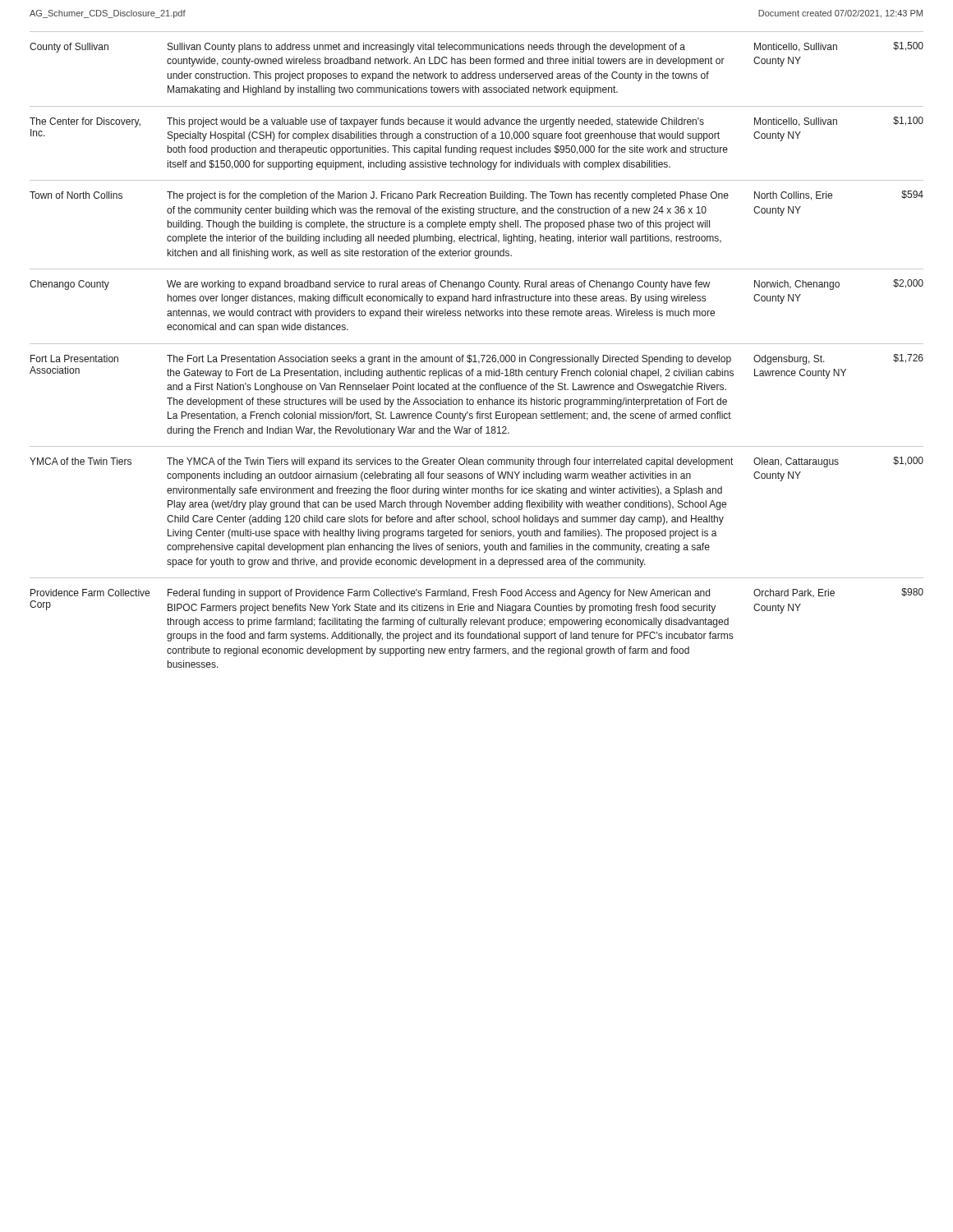The height and width of the screenshot is (1232, 953).
Task: Select the text block starting "County of Sullivan Sullivan County plans to"
Action: click(x=476, y=69)
